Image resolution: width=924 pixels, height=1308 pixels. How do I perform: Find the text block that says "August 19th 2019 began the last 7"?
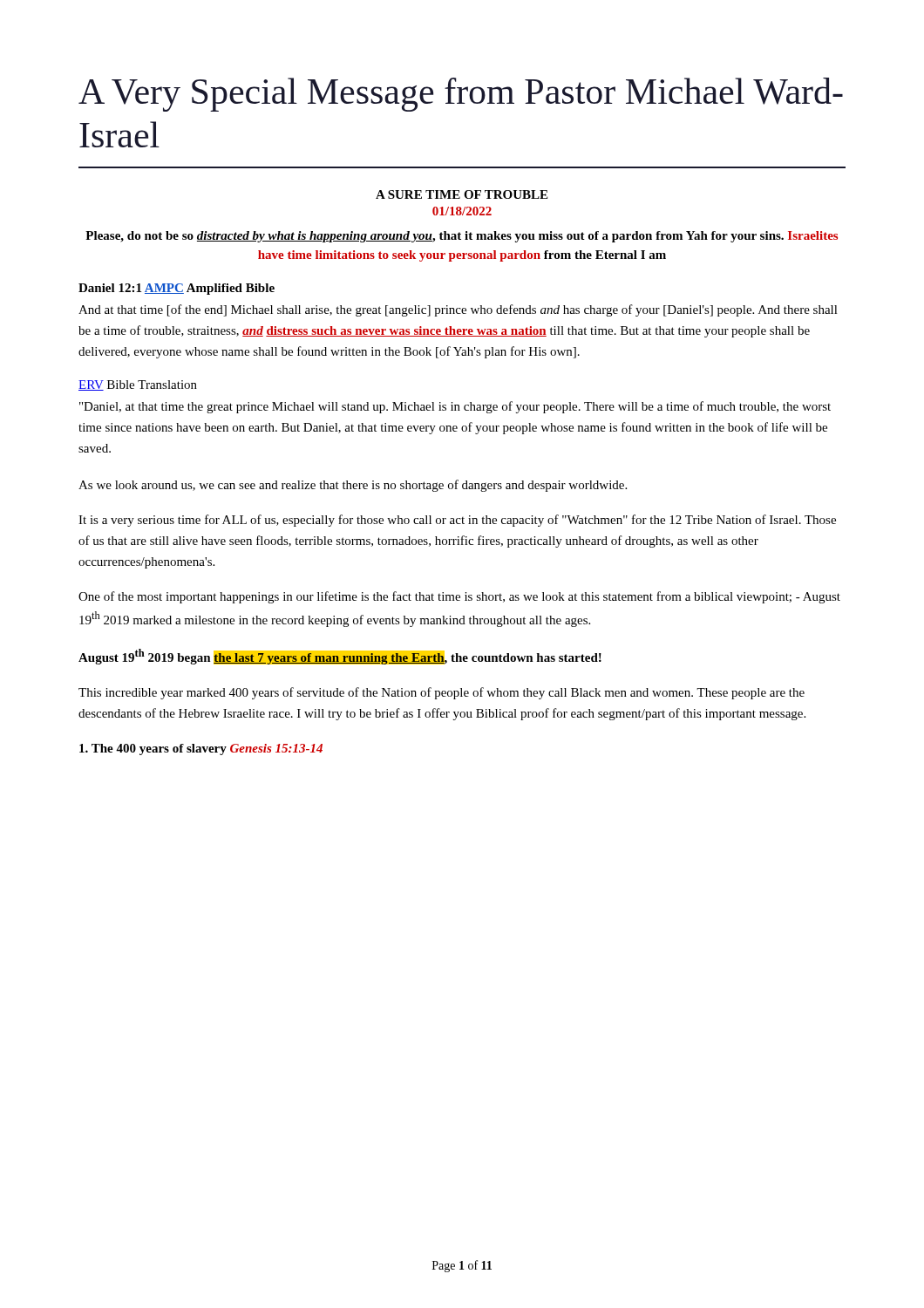[x=340, y=656]
